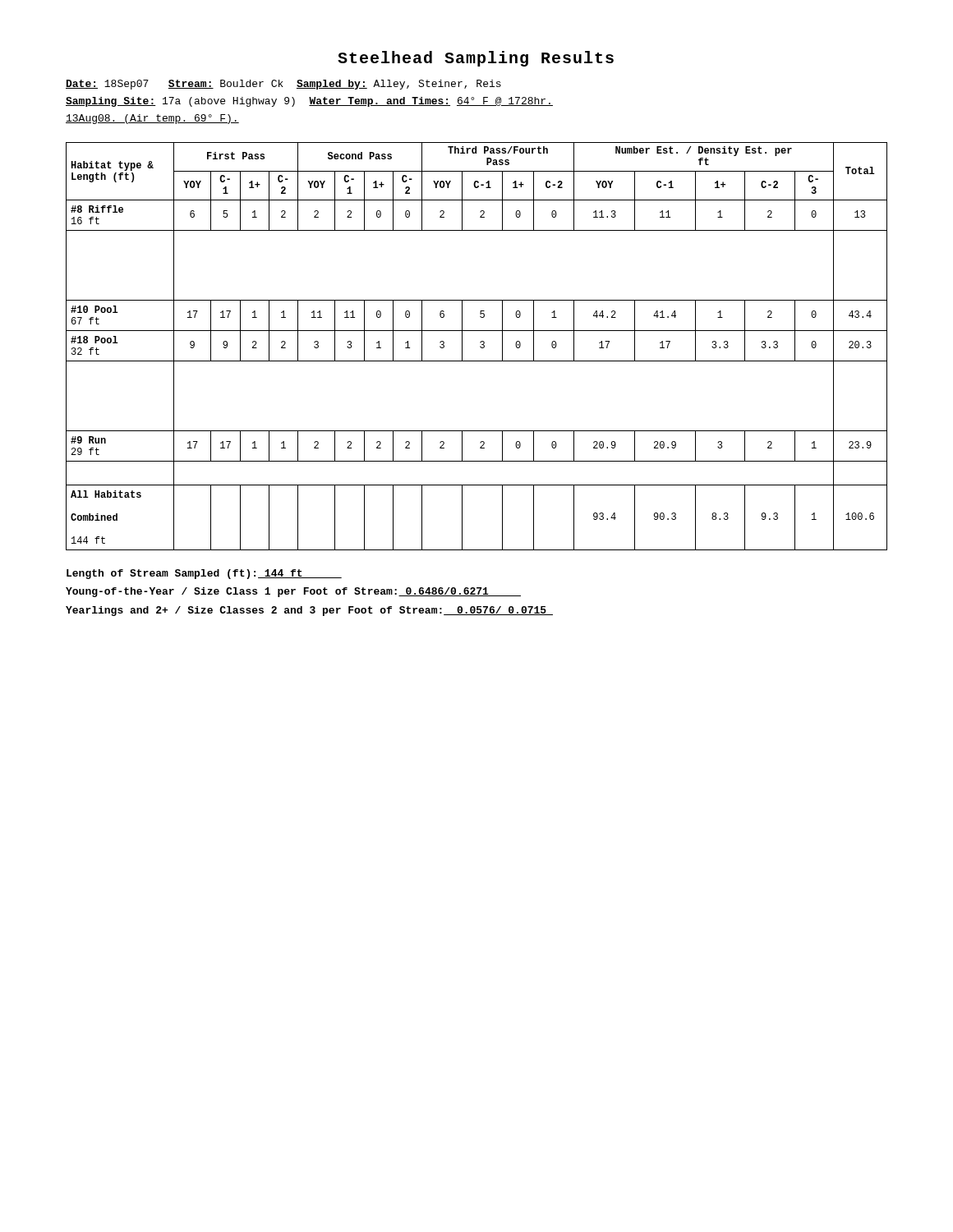This screenshot has height=1232, width=953.
Task: Click on the table containing "Second Pass"
Action: [476, 346]
